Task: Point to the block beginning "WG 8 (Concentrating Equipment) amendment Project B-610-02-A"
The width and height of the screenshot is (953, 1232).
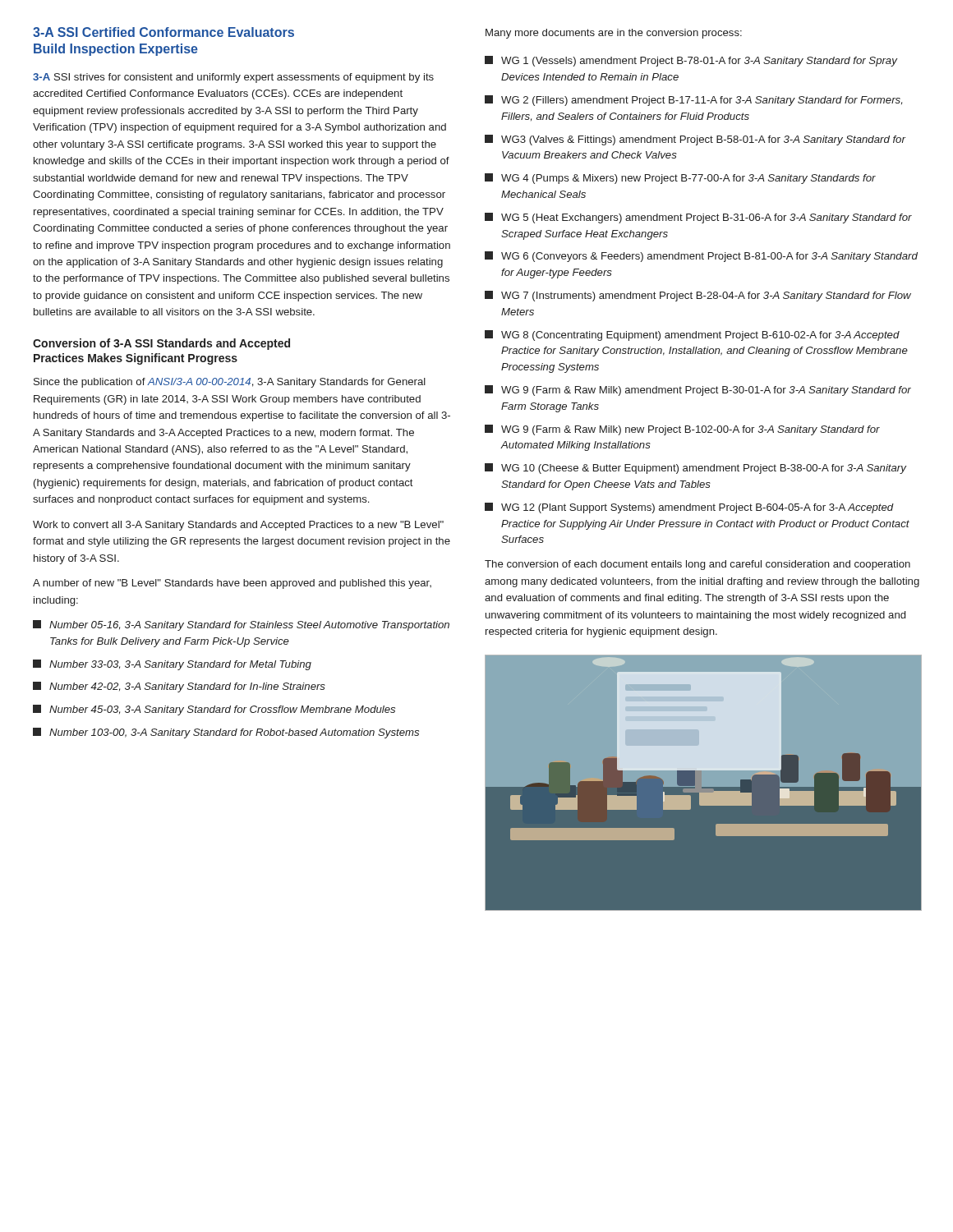Action: click(702, 351)
